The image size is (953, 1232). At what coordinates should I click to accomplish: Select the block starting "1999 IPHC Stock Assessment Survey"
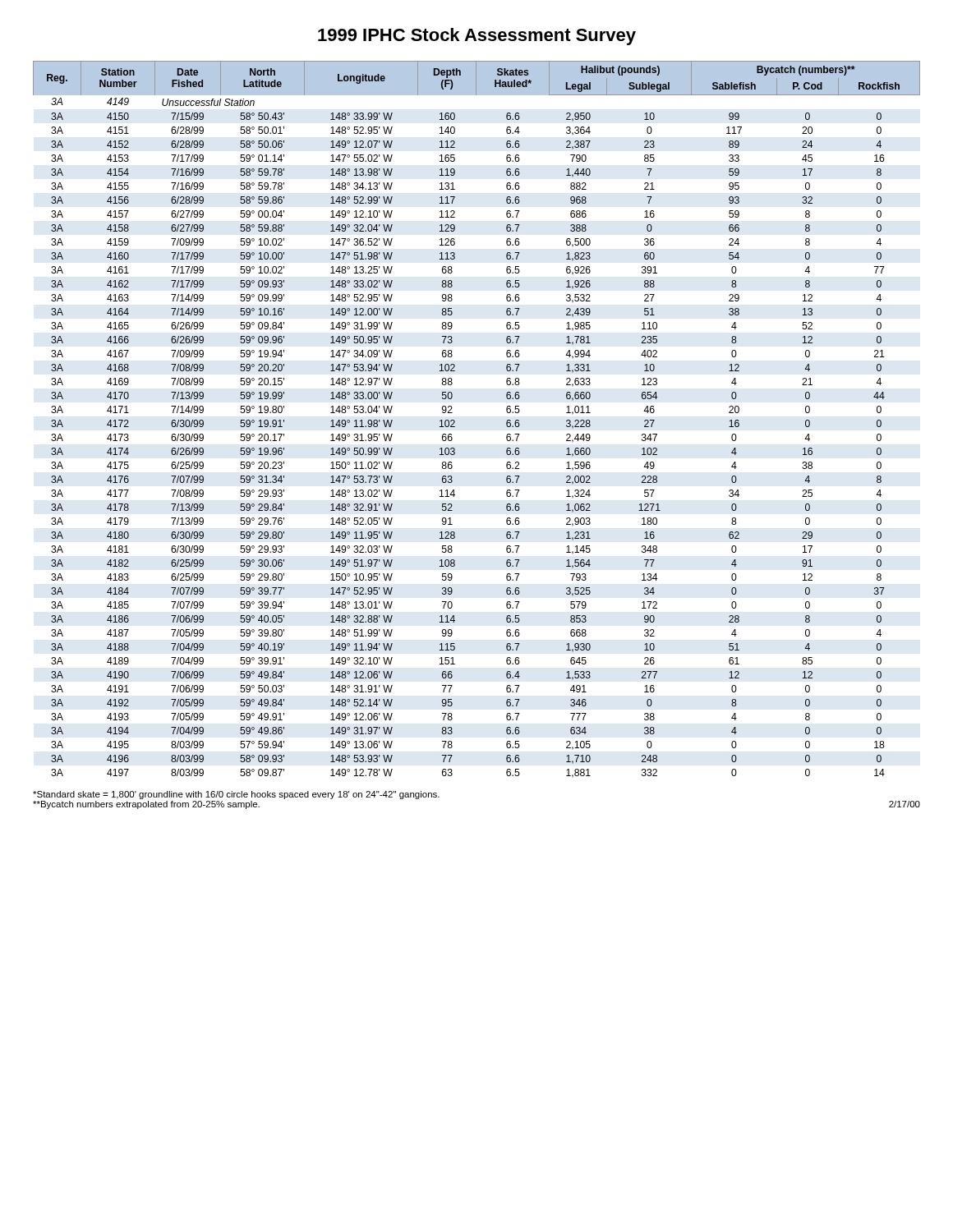[476, 35]
